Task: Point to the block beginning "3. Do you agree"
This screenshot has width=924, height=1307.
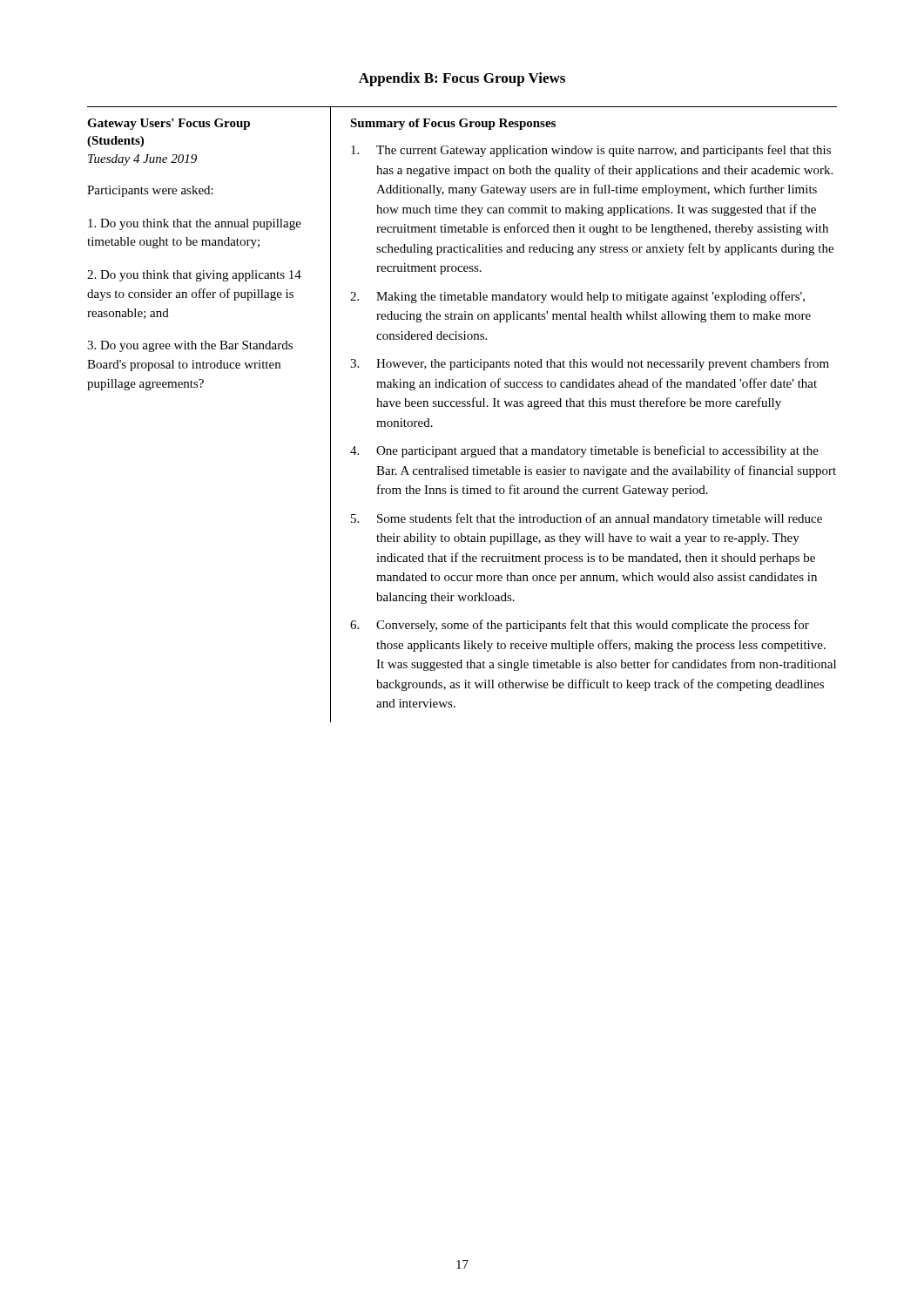Action: [190, 364]
